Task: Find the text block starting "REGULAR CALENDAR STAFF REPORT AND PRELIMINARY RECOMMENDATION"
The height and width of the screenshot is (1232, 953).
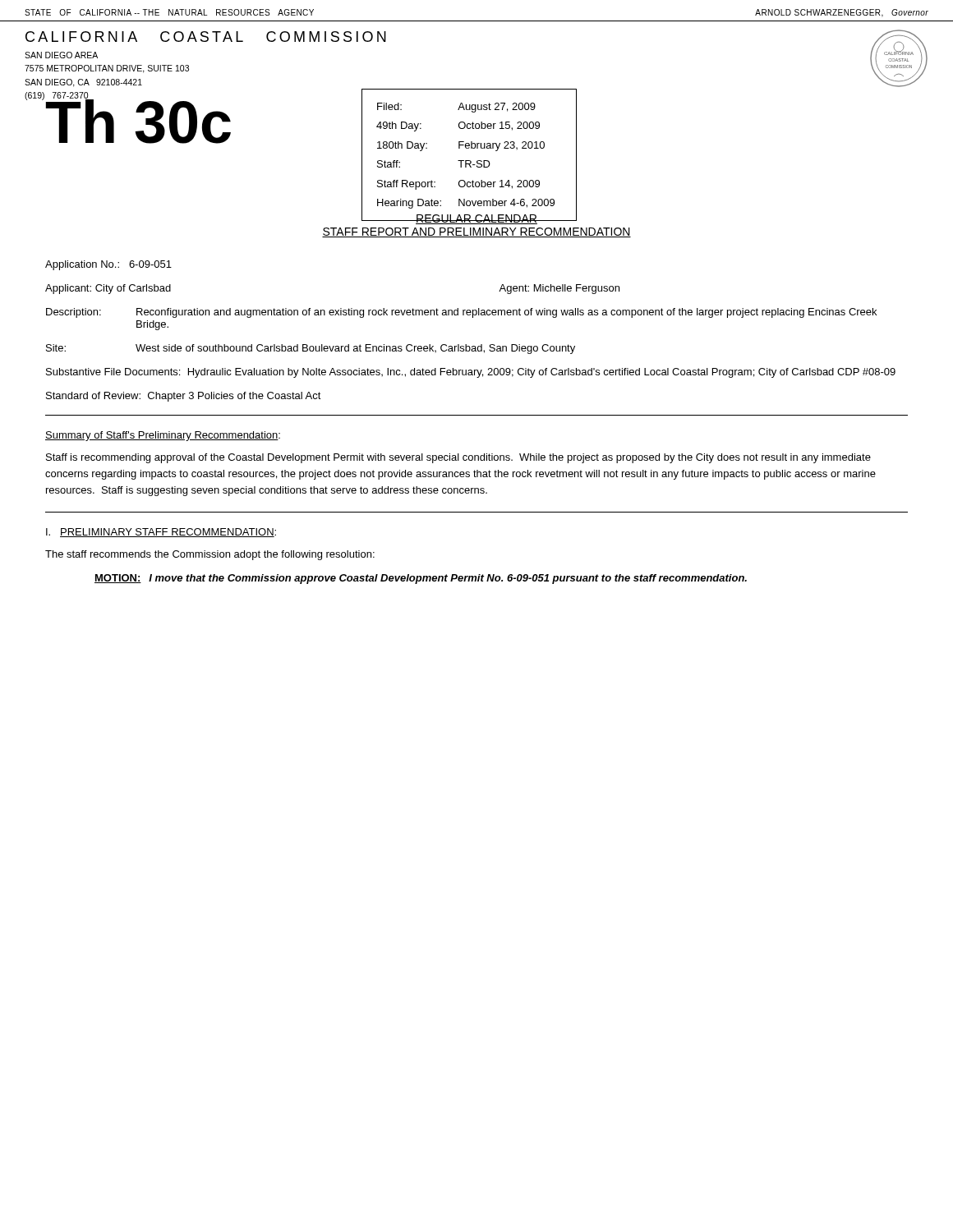Action: pos(476,225)
